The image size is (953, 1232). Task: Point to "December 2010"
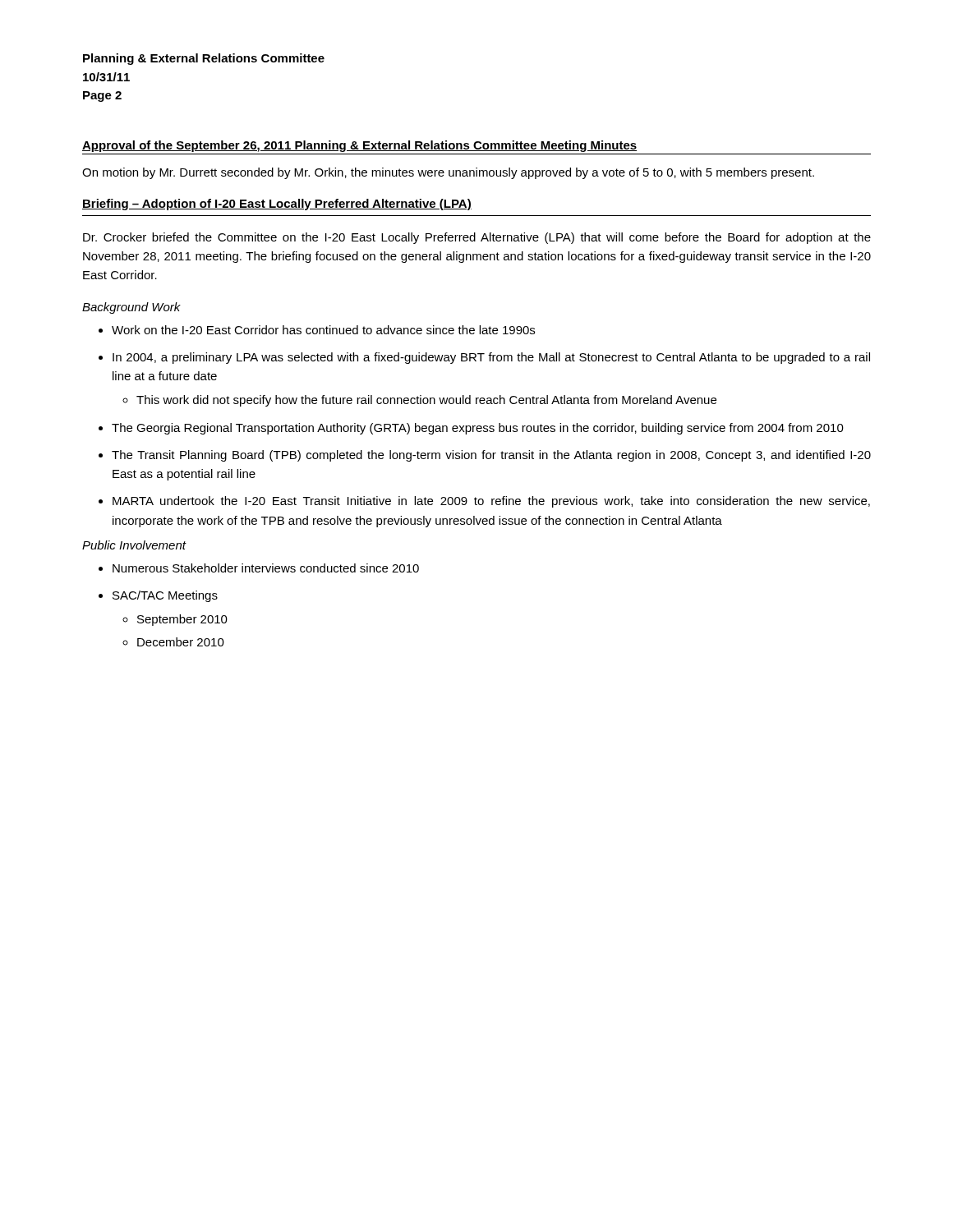180,641
